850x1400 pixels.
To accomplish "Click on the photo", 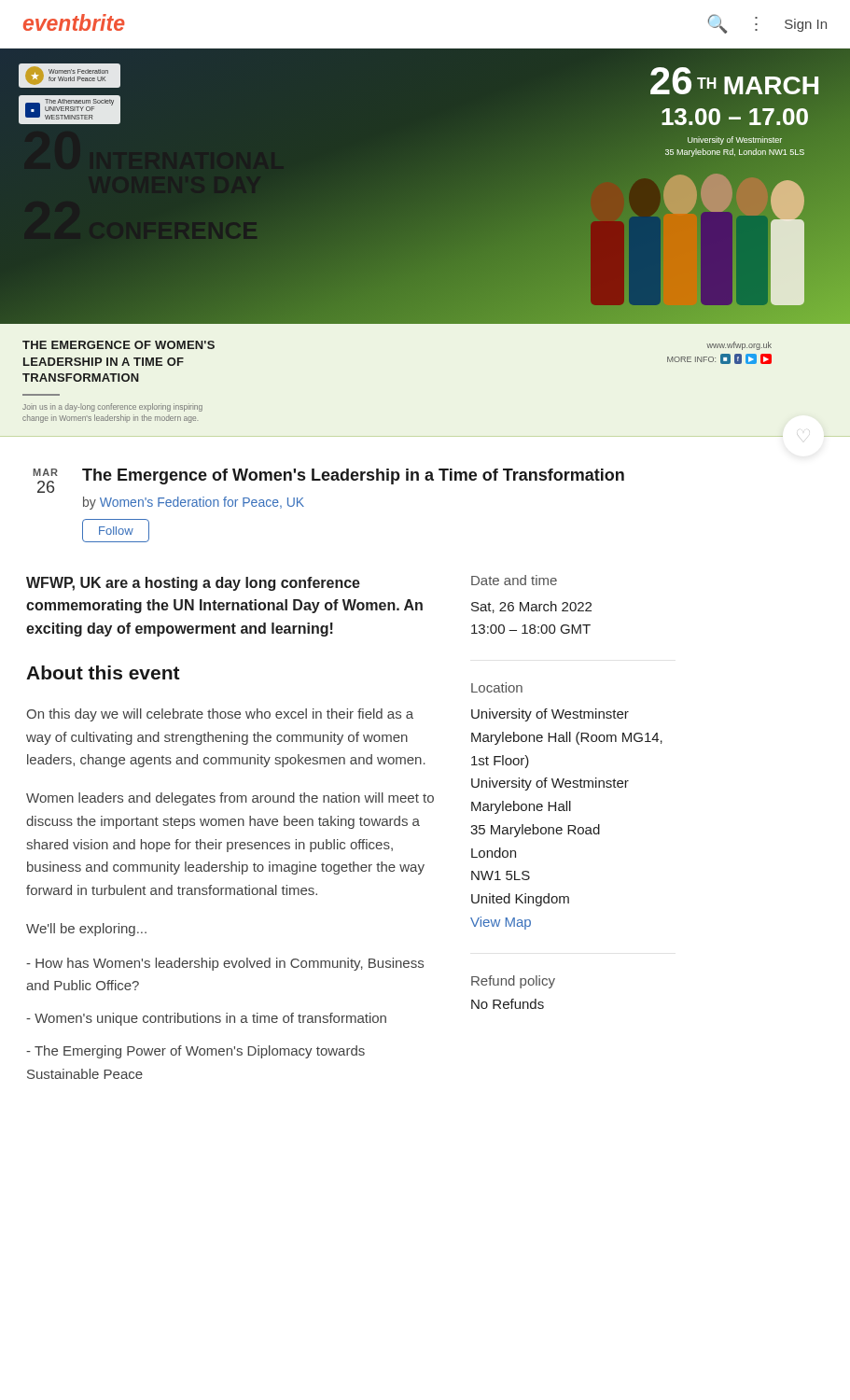I will click(x=425, y=186).
